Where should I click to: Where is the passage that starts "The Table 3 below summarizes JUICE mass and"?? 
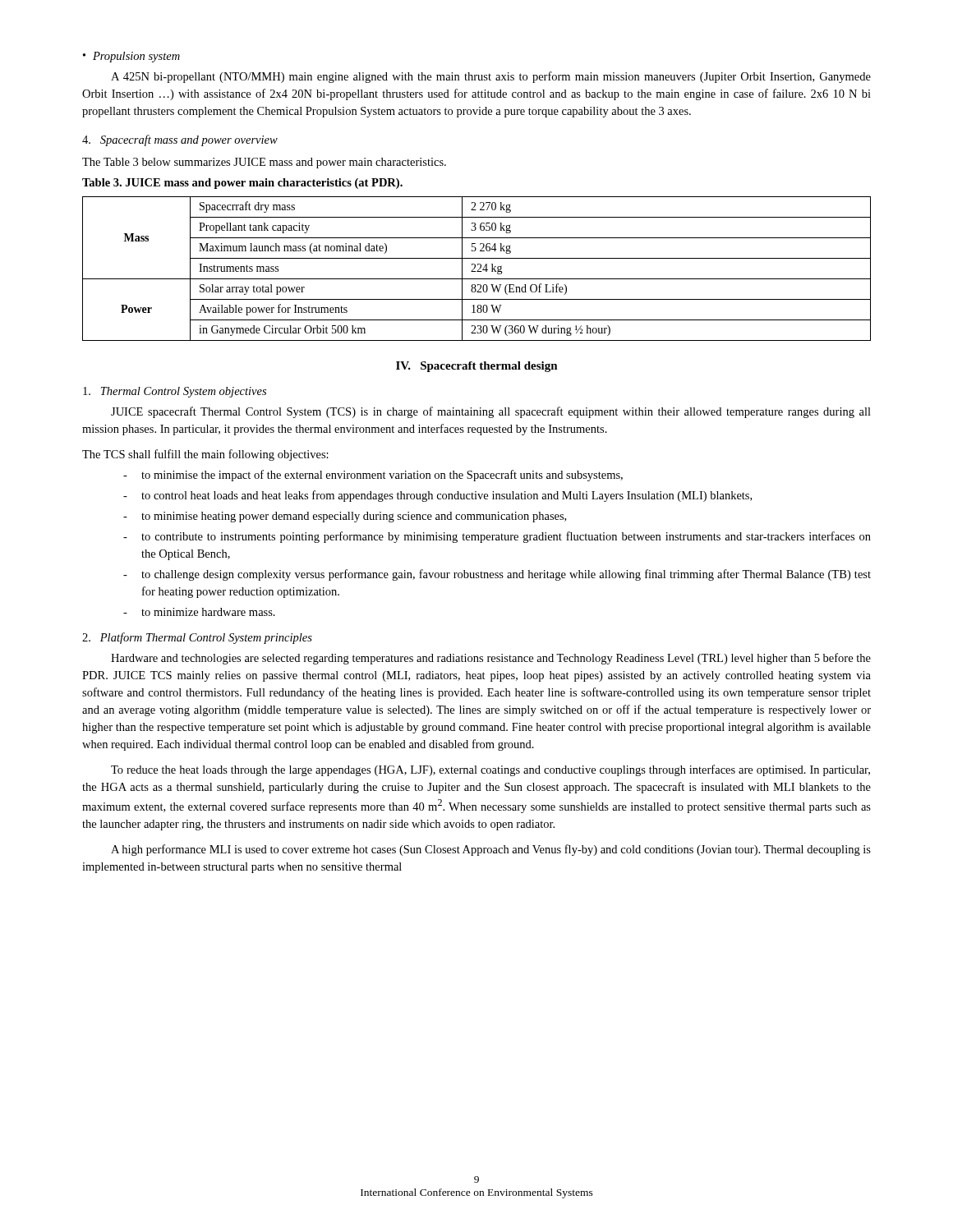264,163
